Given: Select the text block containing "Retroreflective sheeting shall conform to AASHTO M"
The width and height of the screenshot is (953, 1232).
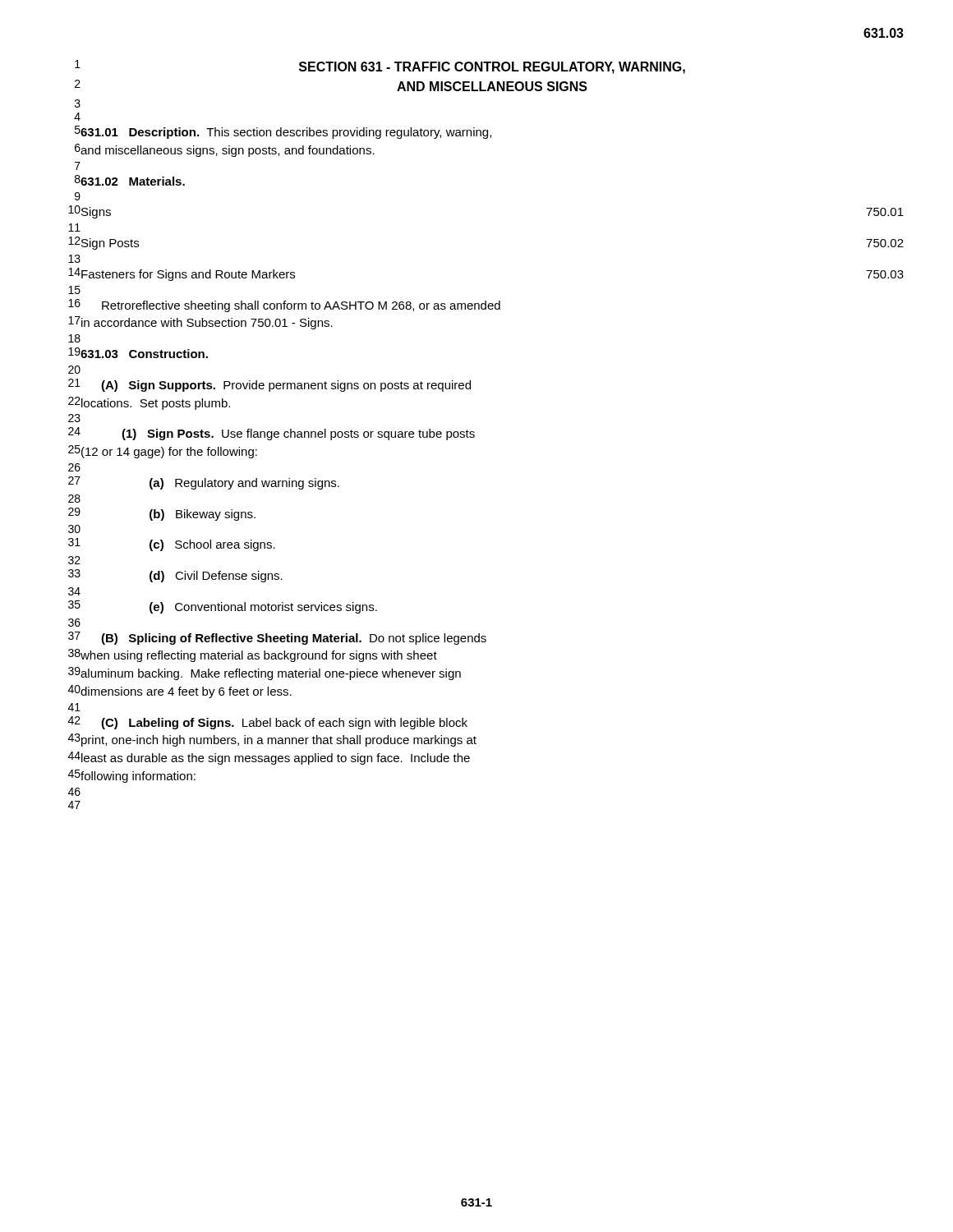Looking at the screenshot, I should pyautogui.click(x=291, y=305).
